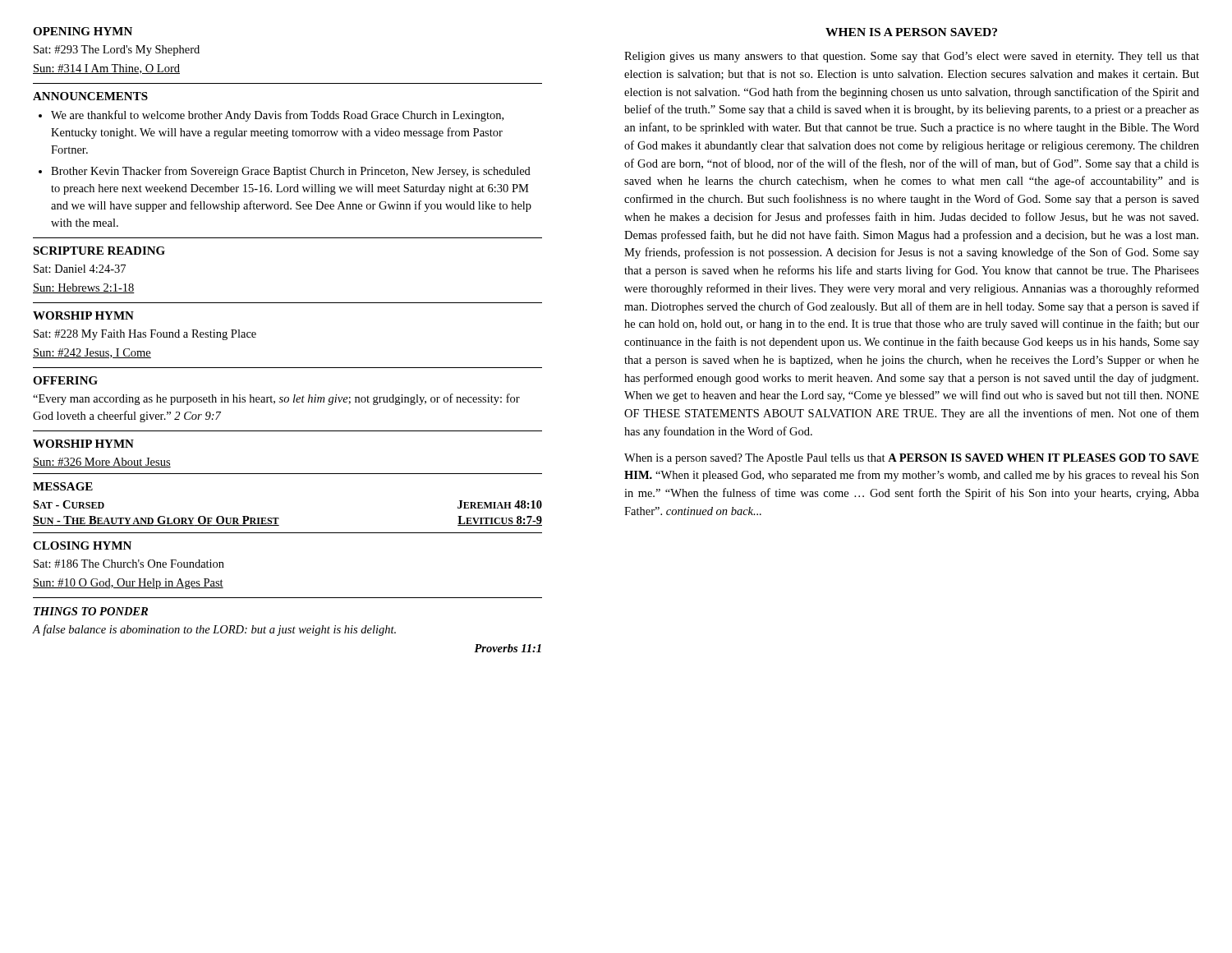Navigate to the element starting "Brother Kevin Thacker from Sovereign Grace Baptist"
Viewport: 1232px width, 953px height.
[291, 197]
